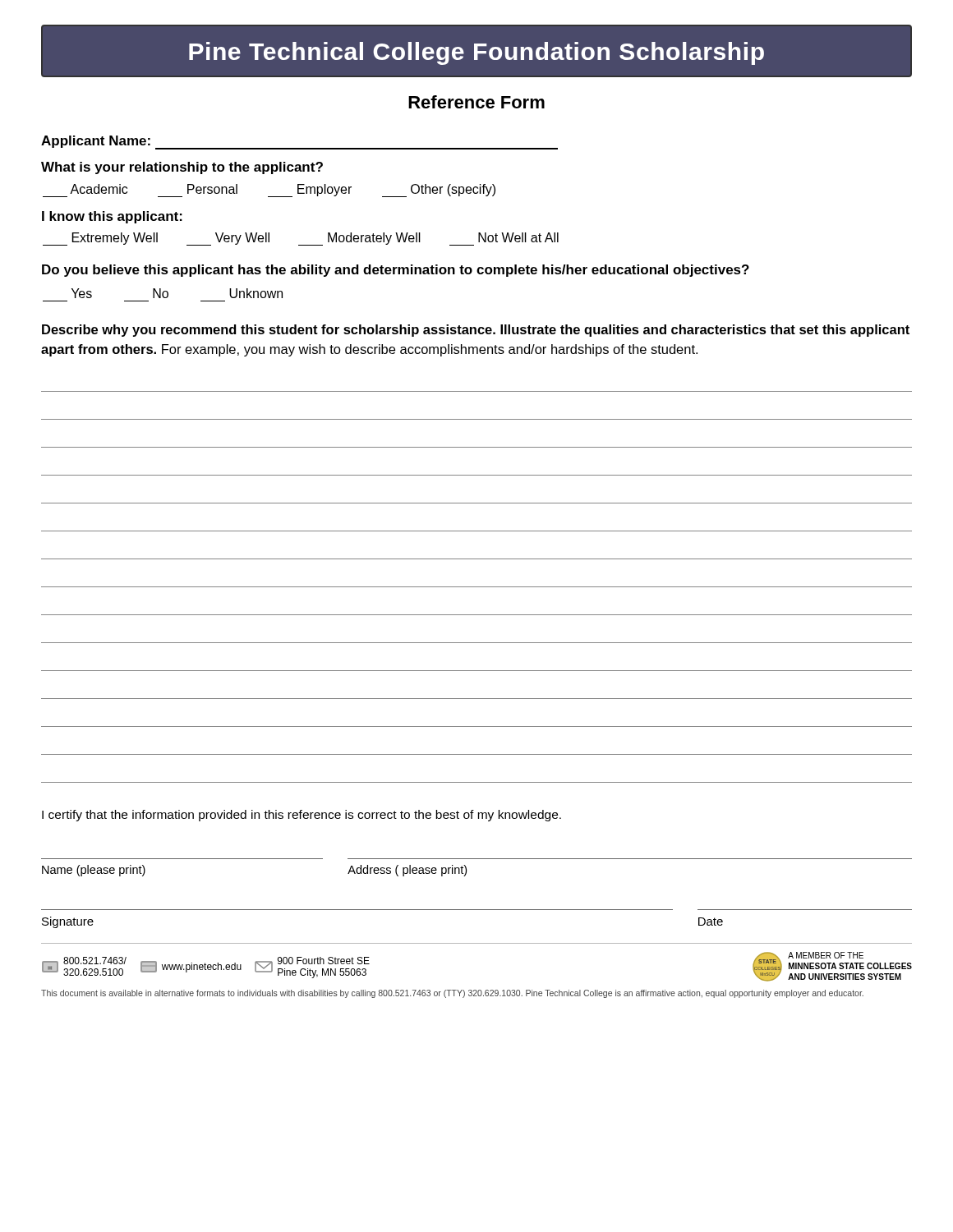
Task: Find the section header containing "Reference Form"
Action: tap(476, 102)
